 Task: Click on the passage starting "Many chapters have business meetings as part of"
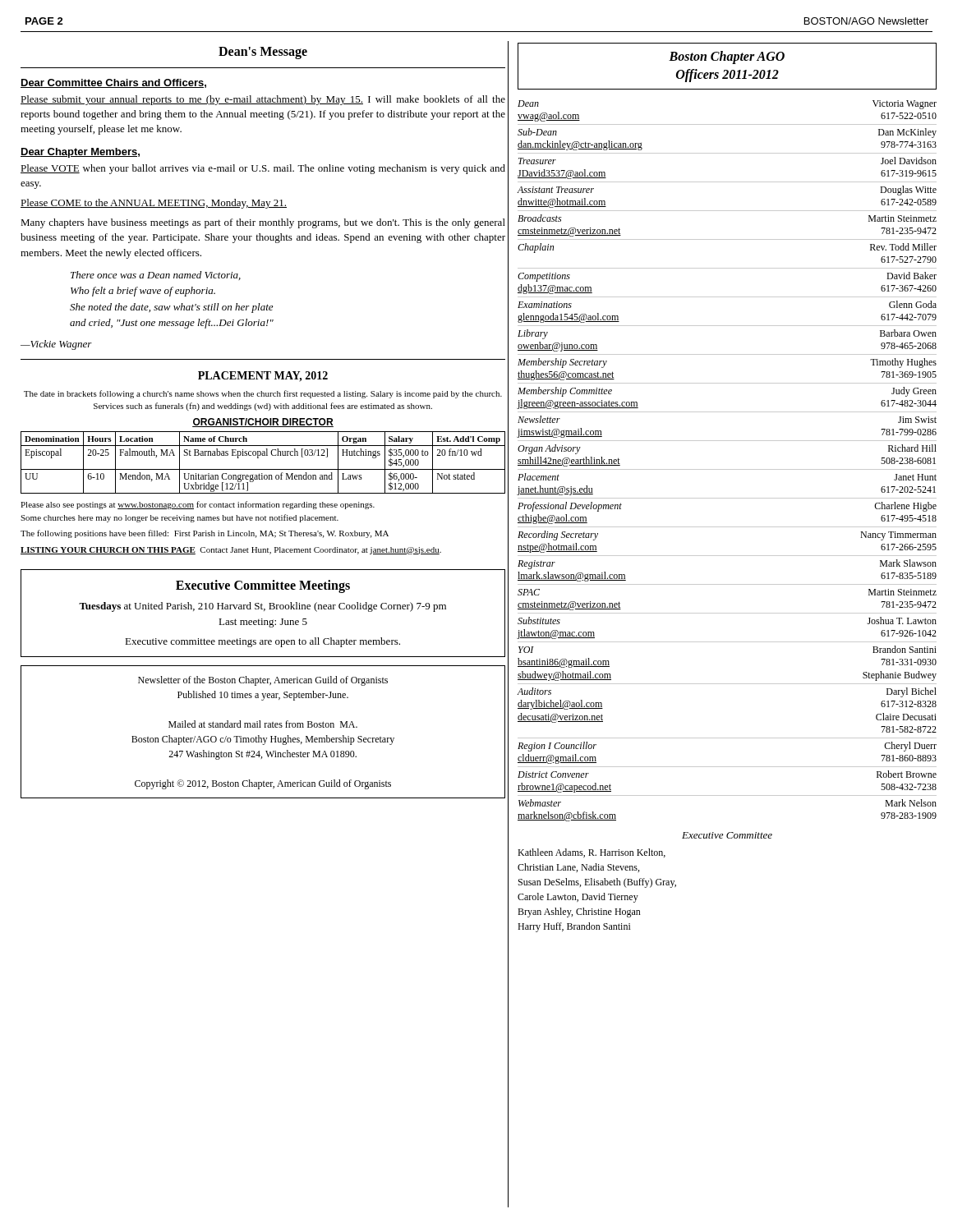pyautogui.click(x=263, y=237)
